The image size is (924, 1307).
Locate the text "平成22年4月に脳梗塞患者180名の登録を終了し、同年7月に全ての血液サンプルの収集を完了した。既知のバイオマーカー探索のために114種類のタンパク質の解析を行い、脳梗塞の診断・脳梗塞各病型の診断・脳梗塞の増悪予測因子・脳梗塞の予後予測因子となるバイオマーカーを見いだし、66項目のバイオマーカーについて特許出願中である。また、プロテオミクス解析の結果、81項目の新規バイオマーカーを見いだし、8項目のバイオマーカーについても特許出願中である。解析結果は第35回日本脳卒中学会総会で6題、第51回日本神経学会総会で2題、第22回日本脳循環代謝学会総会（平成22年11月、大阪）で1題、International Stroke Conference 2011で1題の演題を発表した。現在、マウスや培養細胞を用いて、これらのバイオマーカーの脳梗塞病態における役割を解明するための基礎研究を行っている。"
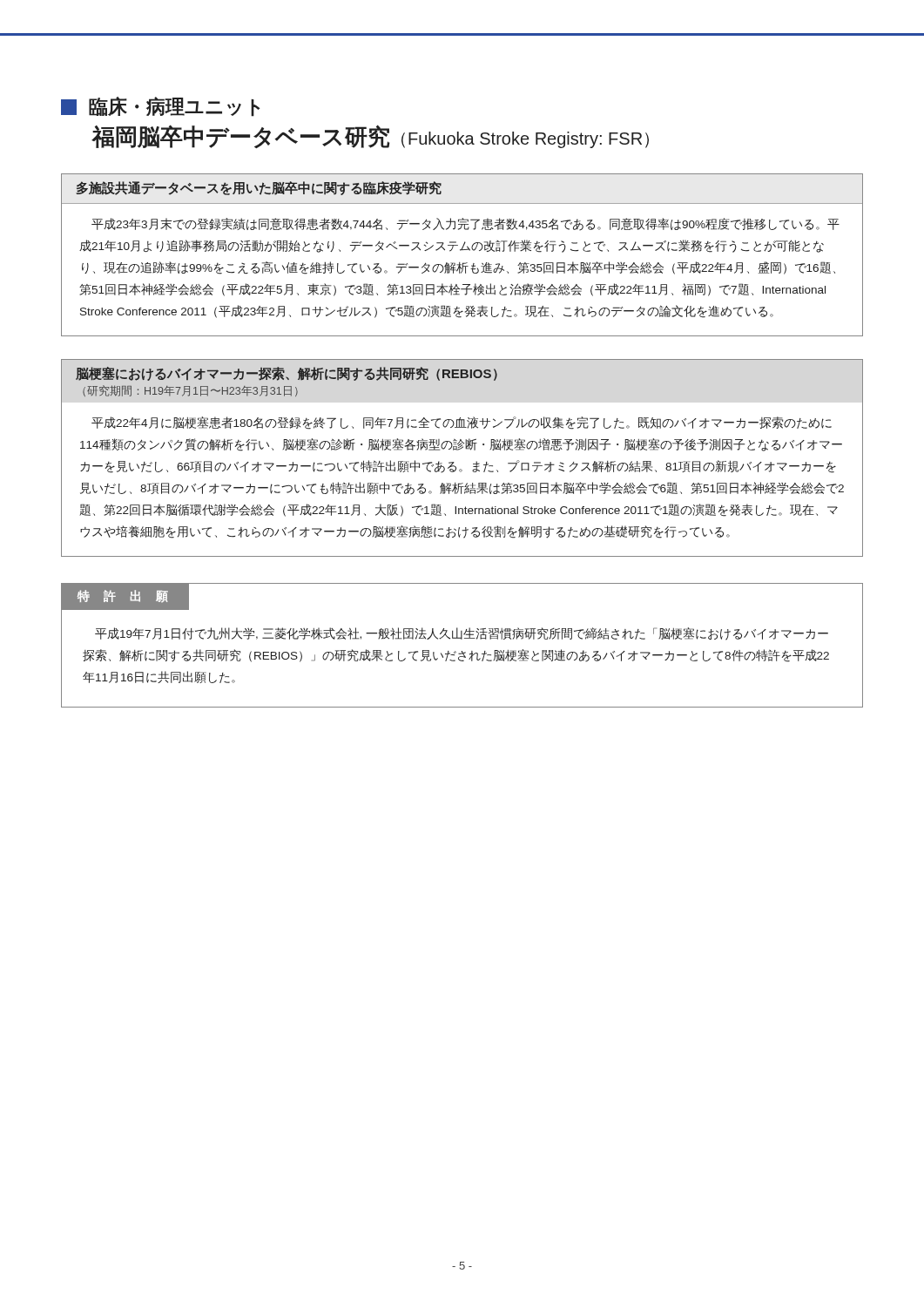click(462, 477)
